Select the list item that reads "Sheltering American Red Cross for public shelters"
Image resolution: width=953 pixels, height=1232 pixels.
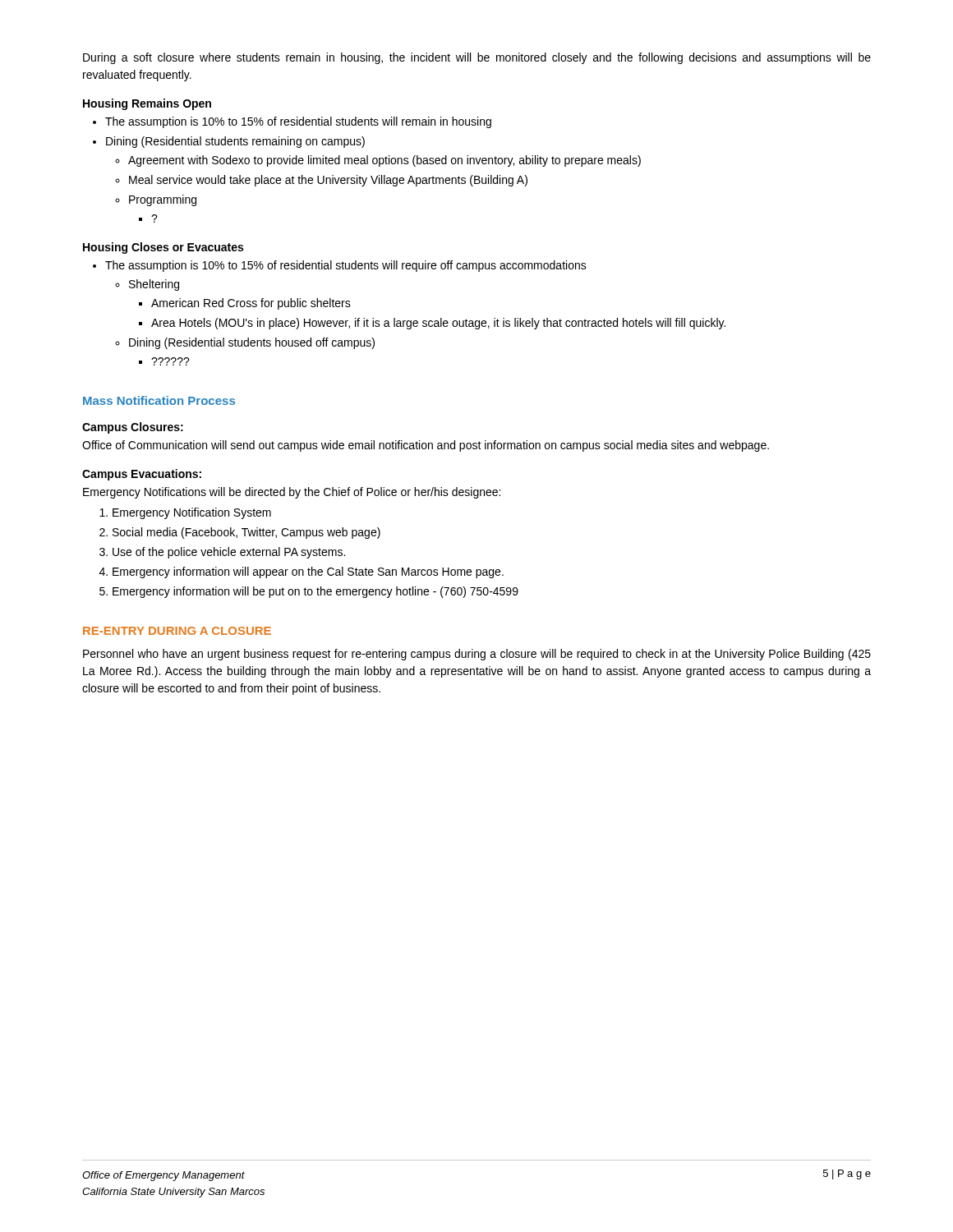154,285
